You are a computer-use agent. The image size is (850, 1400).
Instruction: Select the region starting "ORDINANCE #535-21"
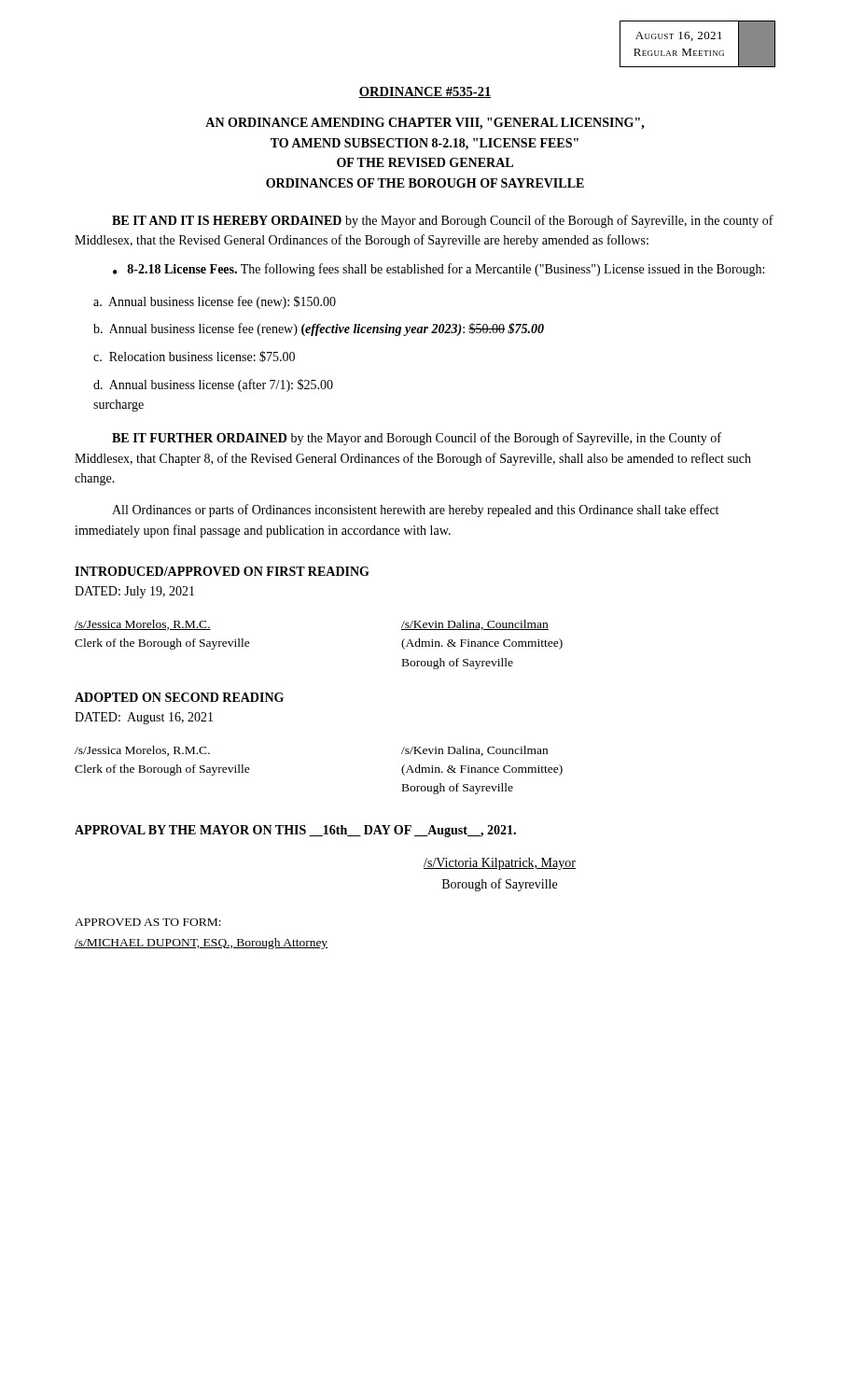425,91
